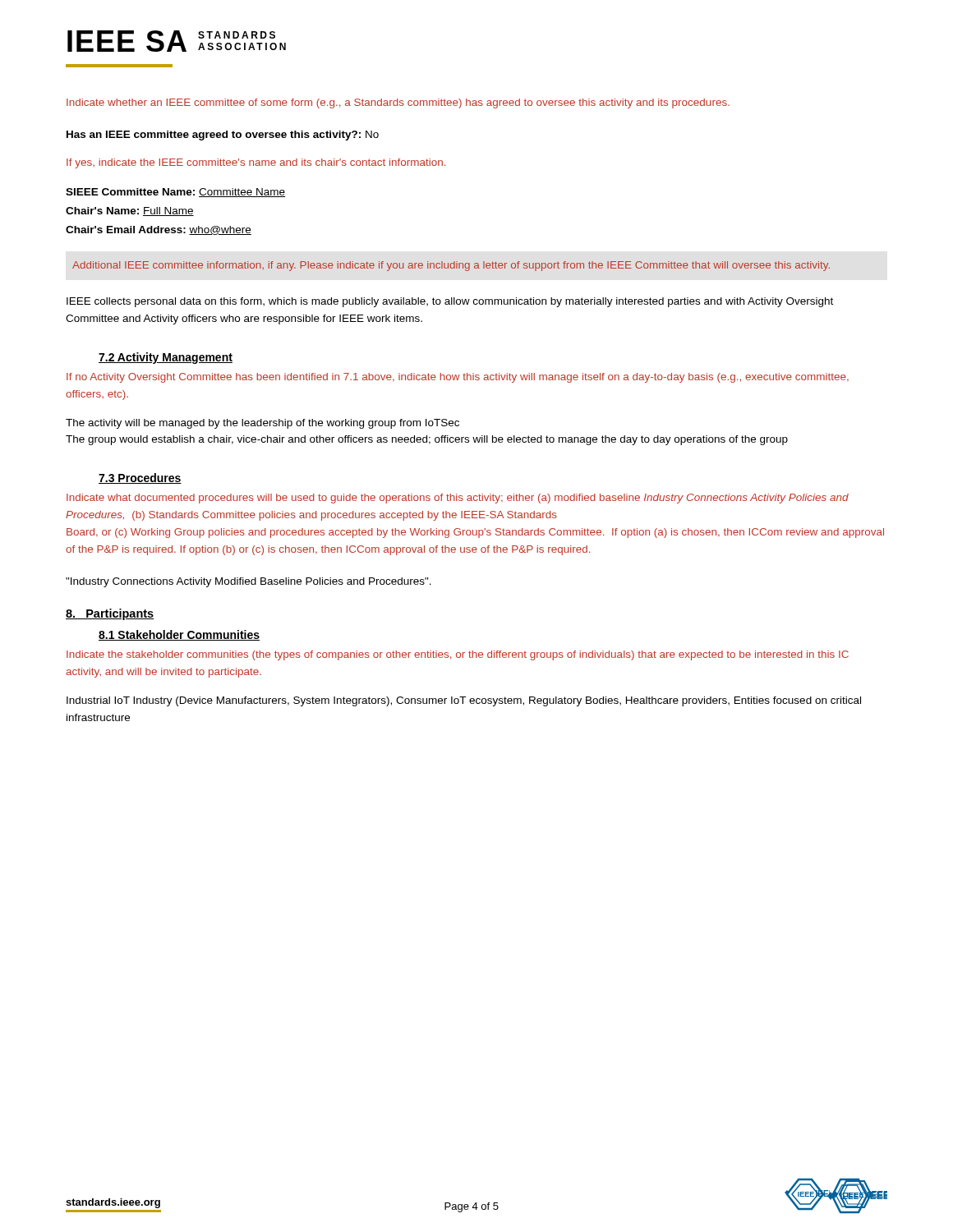This screenshot has width=953, height=1232.
Task: Find the text block with the text "Indicate what documented procedures will be used"
Action: coord(457,506)
